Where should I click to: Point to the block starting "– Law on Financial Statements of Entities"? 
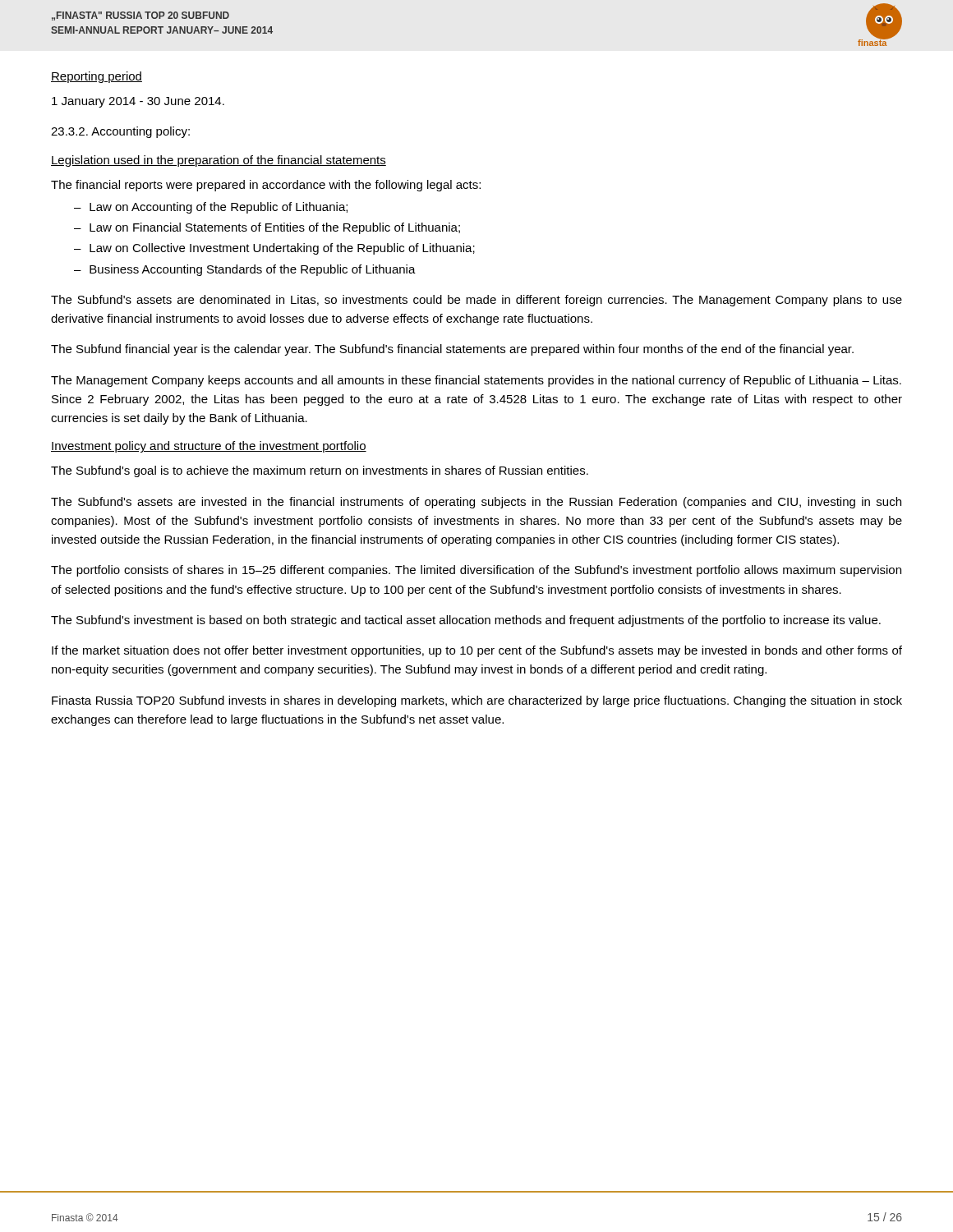point(267,227)
